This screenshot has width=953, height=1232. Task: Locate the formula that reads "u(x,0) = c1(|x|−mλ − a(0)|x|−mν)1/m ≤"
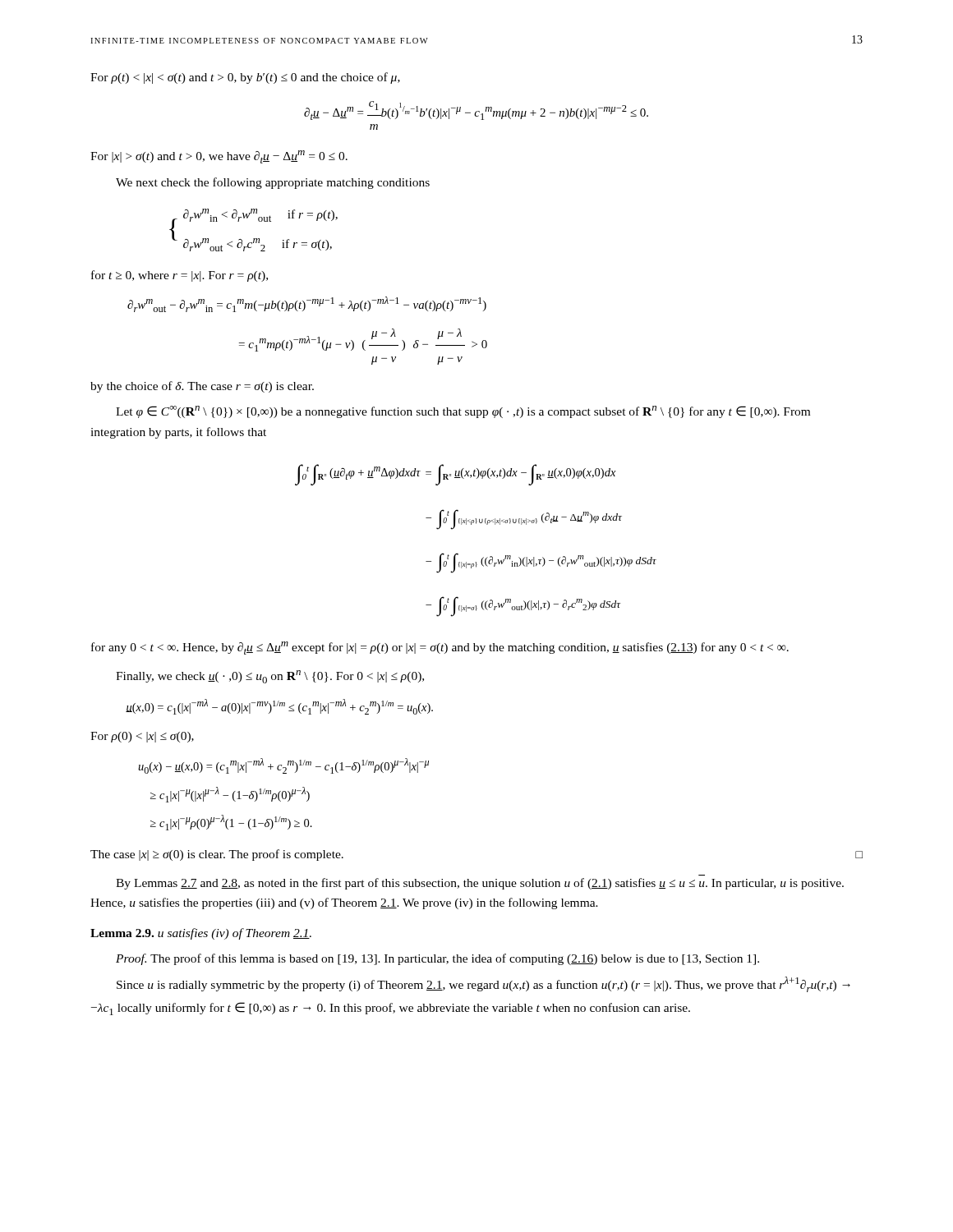(280, 707)
